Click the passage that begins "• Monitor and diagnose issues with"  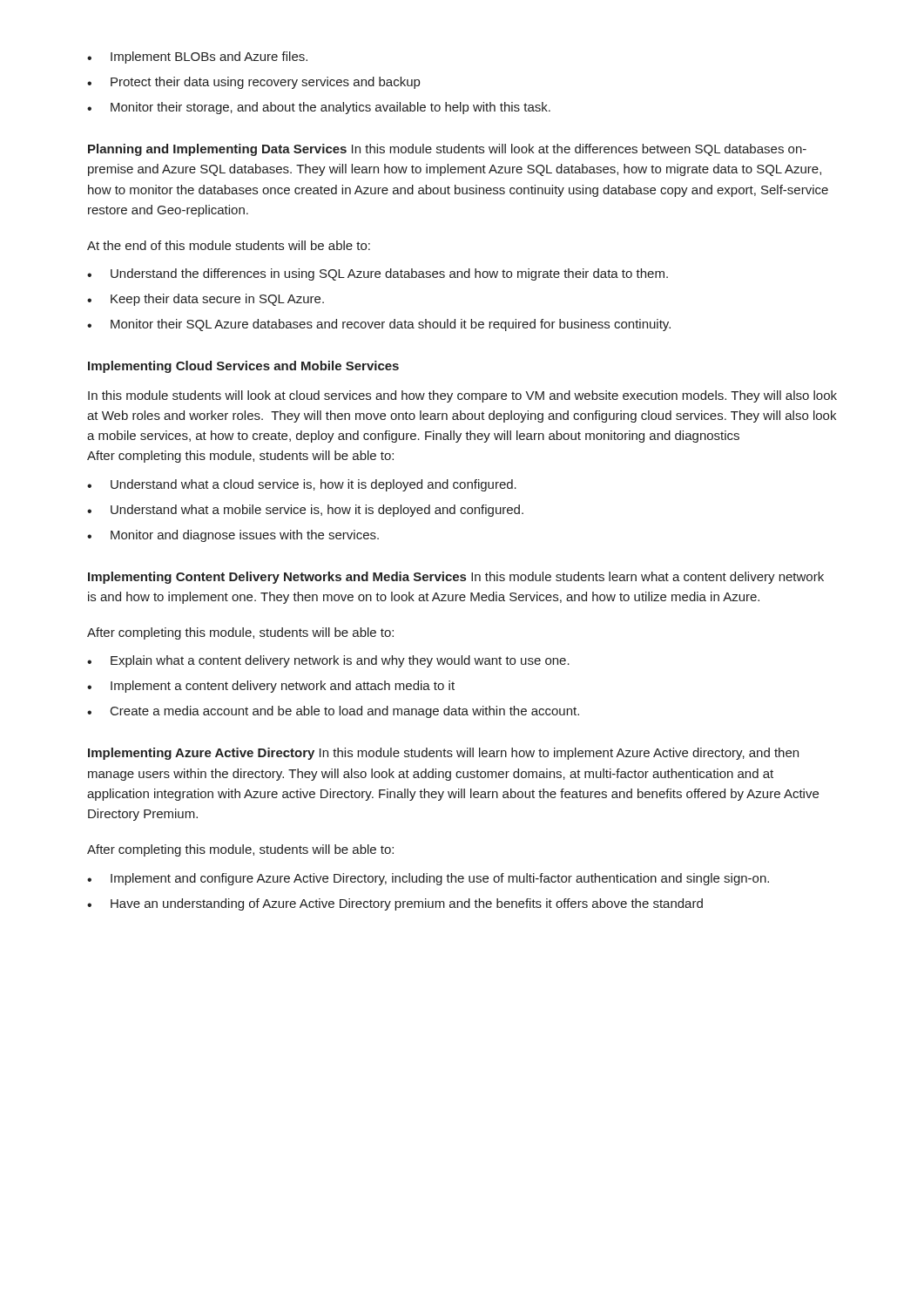(233, 536)
